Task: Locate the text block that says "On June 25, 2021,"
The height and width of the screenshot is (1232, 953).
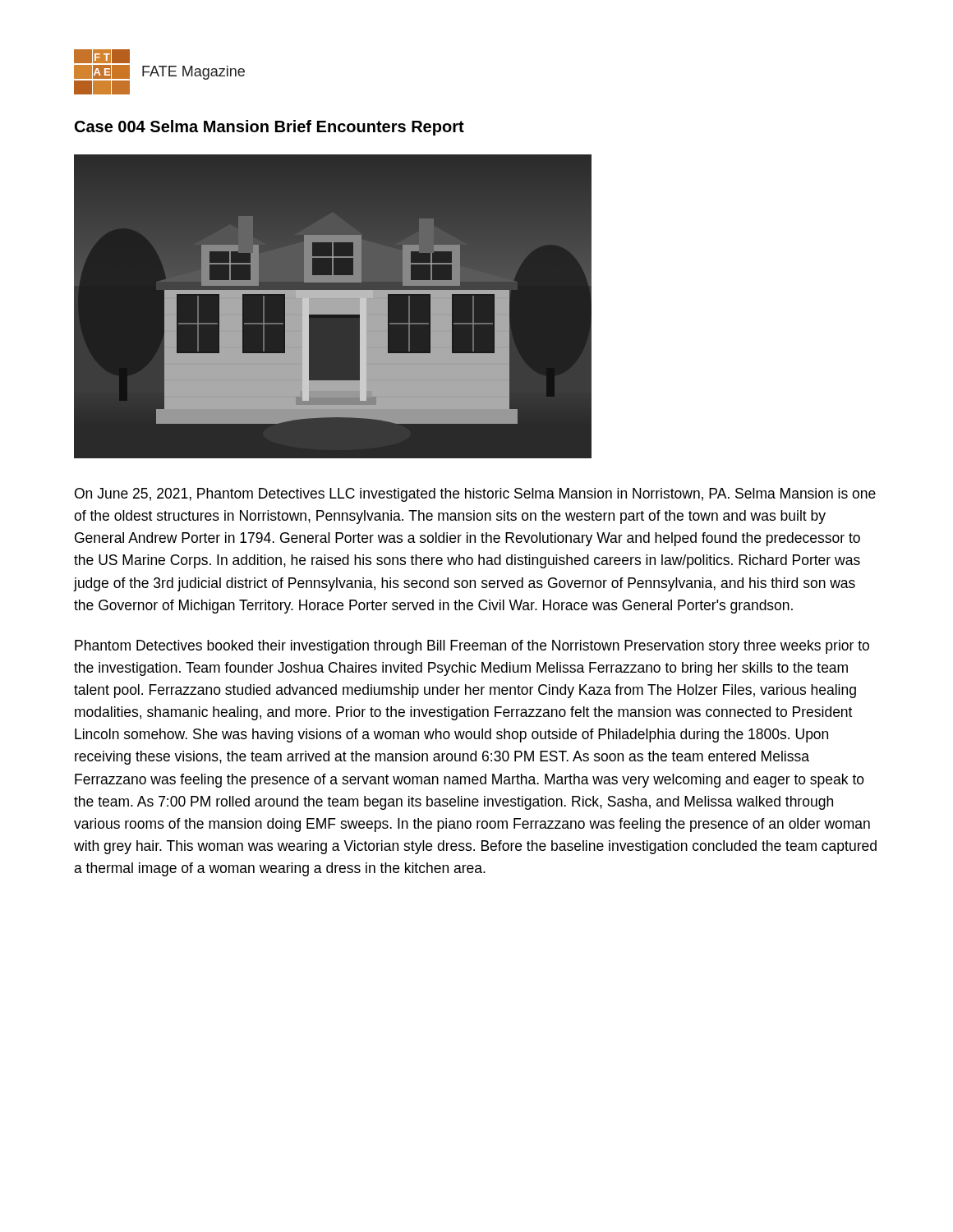Action: [x=475, y=549]
